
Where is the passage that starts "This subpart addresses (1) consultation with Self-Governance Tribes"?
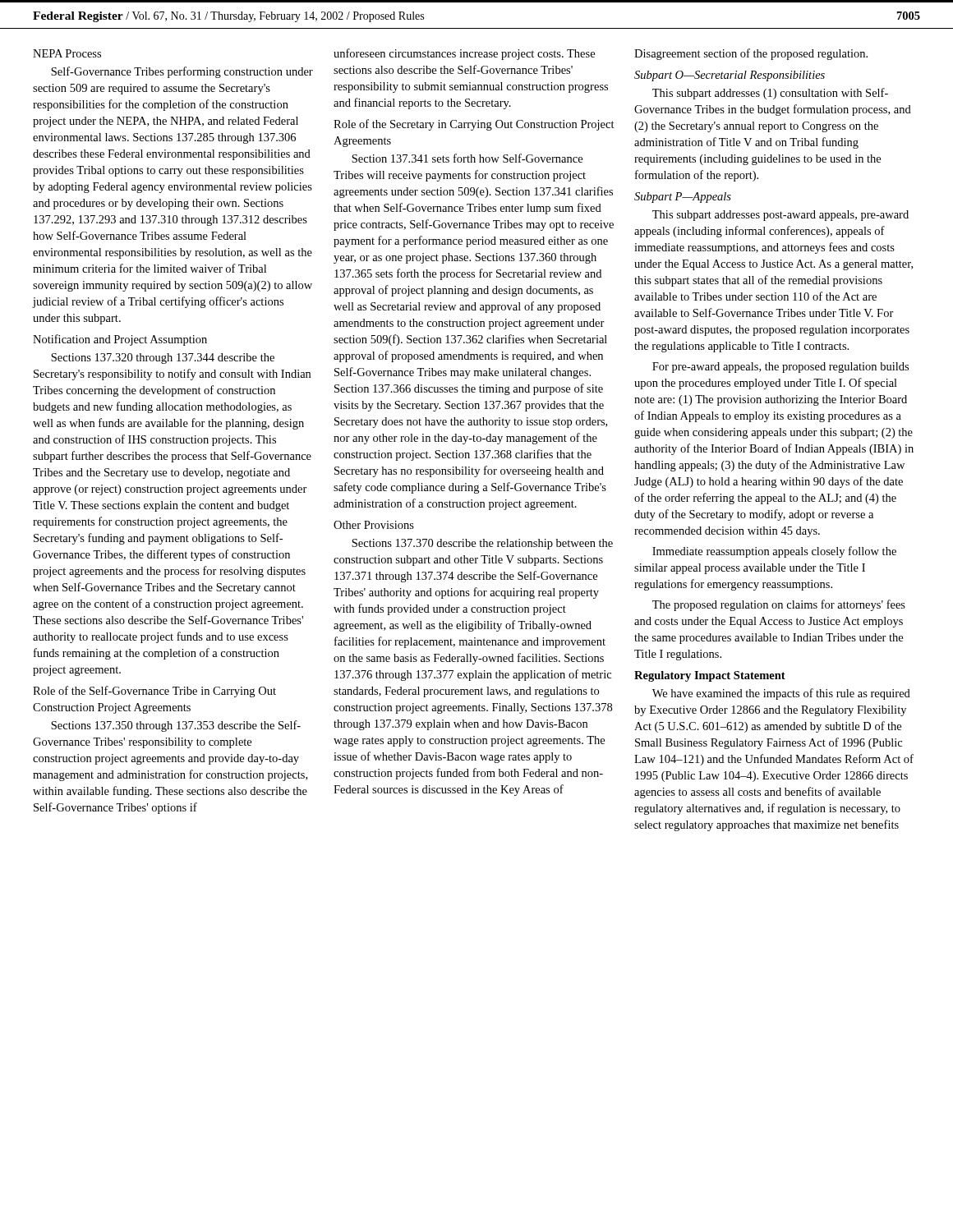(x=775, y=134)
